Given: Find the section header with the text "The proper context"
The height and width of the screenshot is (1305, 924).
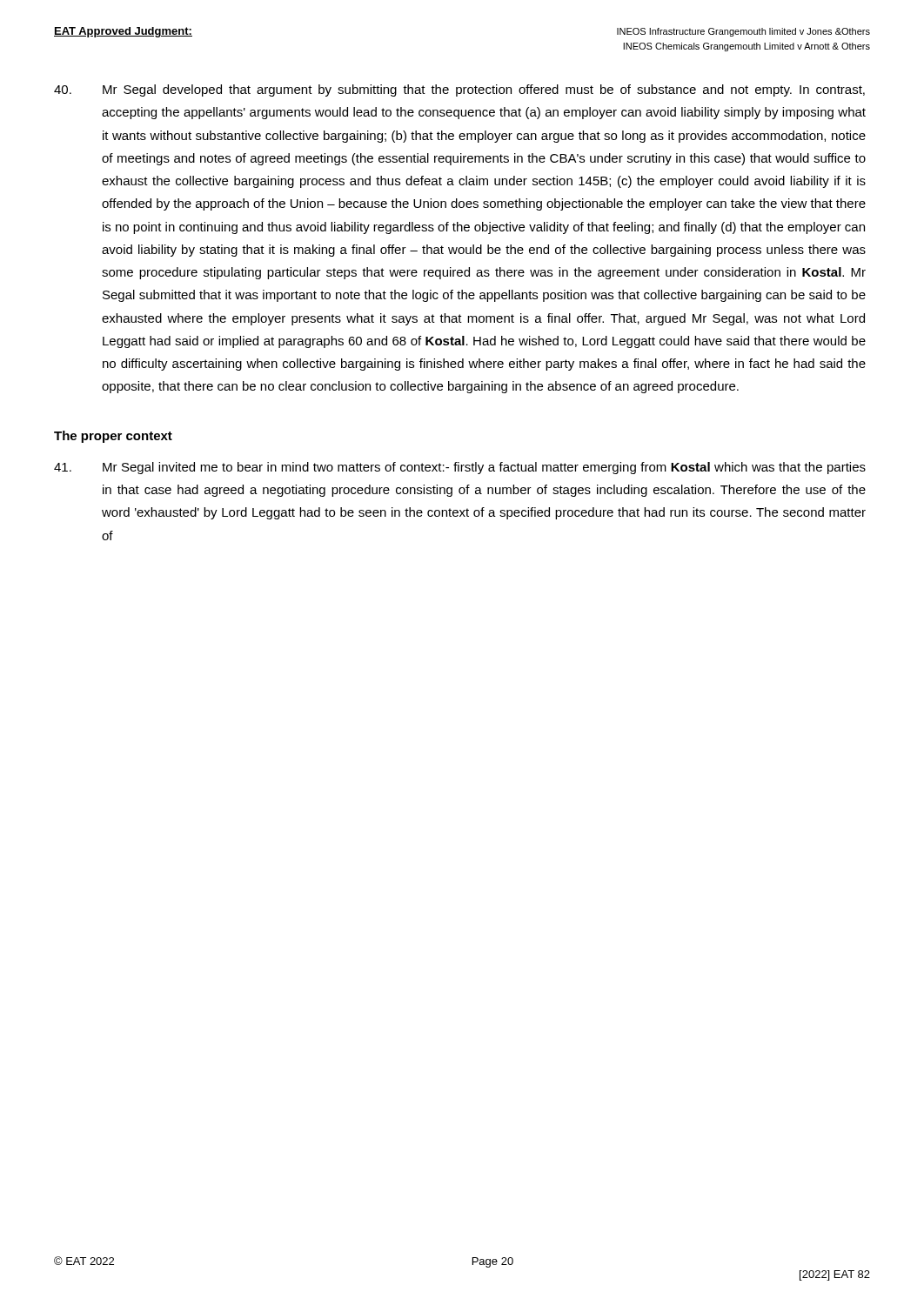Looking at the screenshot, I should [x=113, y=435].
